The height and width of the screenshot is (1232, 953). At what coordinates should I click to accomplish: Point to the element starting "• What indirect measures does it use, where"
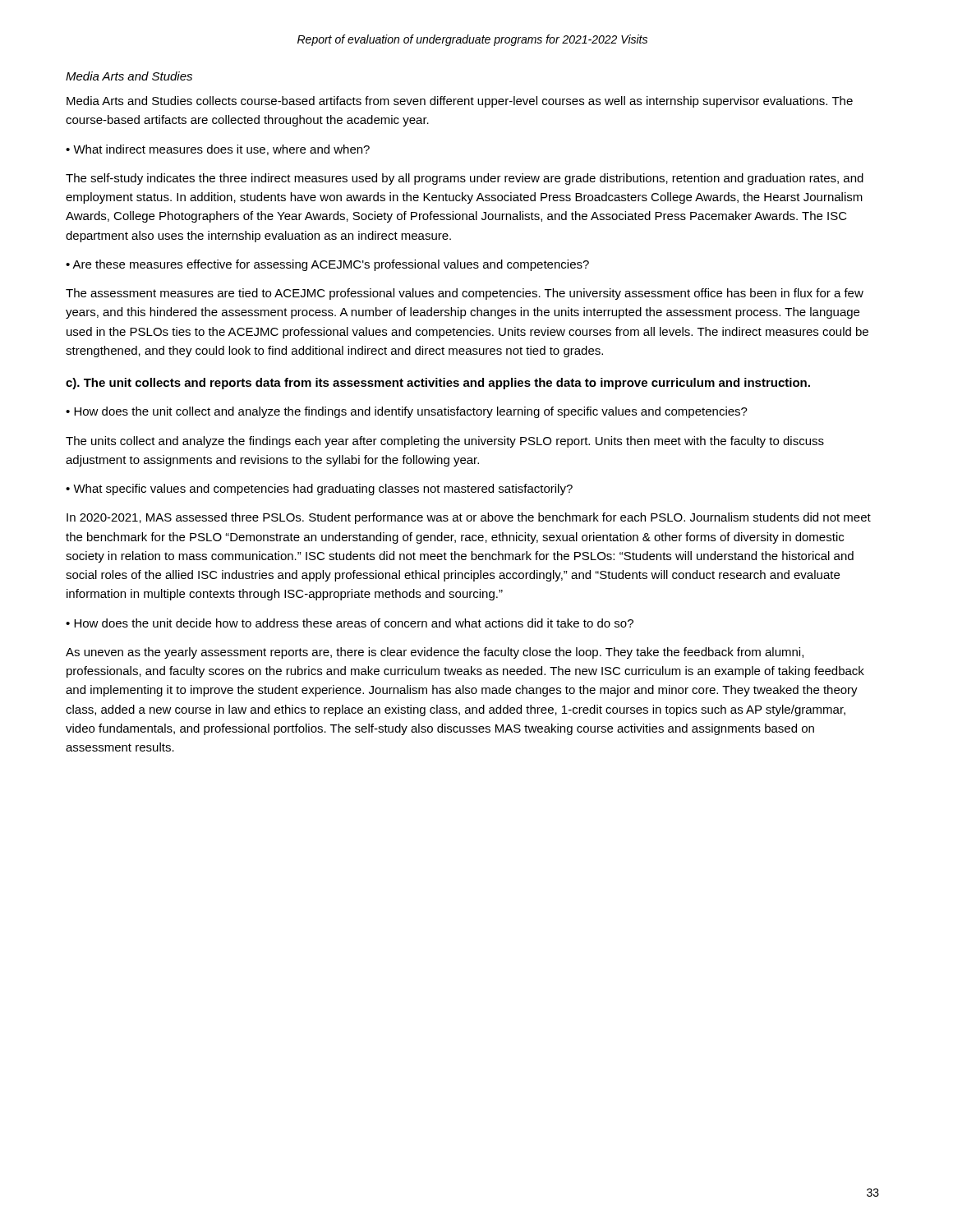point(218,150)
